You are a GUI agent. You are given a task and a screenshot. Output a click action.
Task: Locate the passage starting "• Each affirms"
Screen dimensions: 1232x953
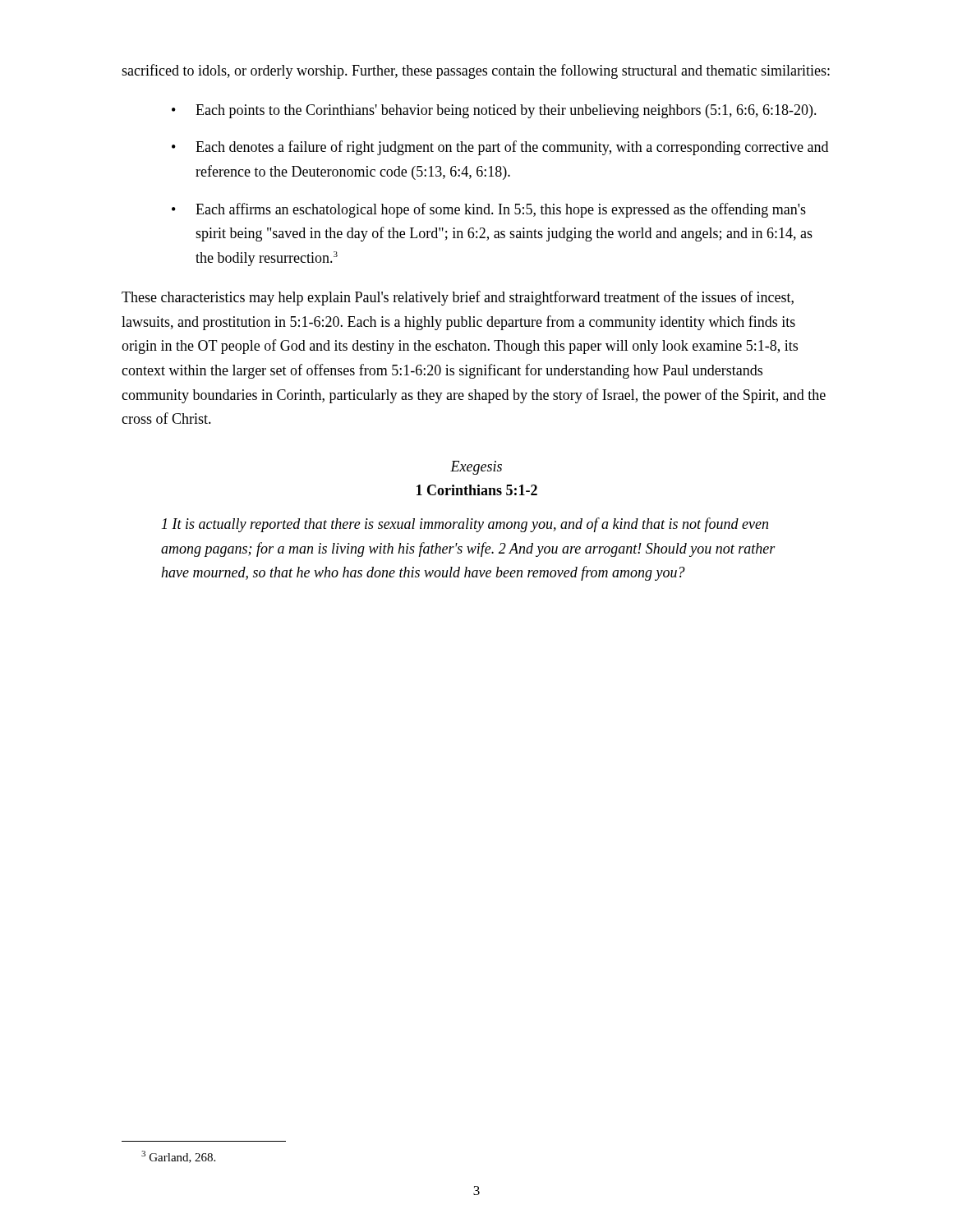click(501, 234)
